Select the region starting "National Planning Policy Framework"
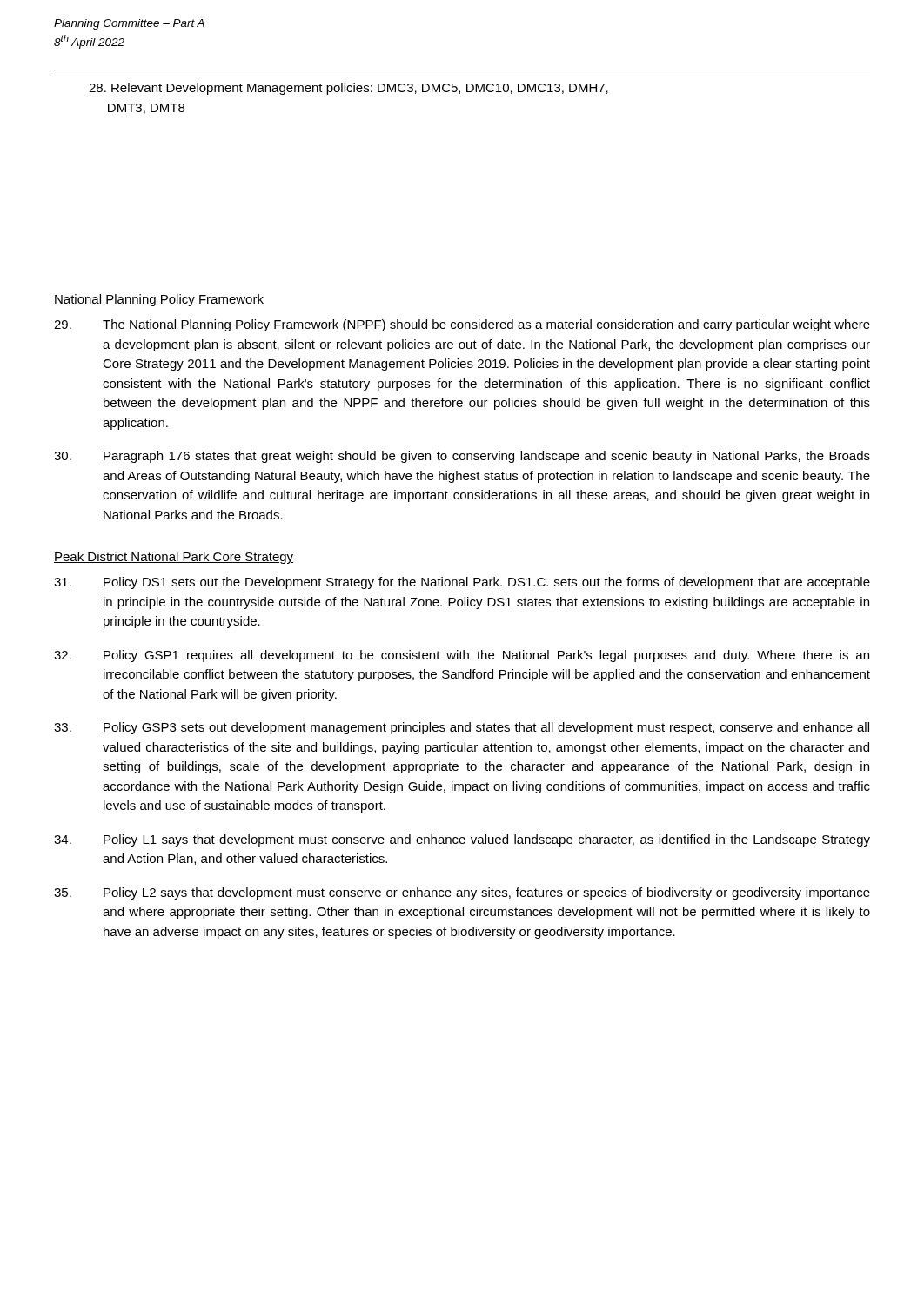The width and height of the screenshot is (924, 1305). pyautogui.click(x=159, y=299)
